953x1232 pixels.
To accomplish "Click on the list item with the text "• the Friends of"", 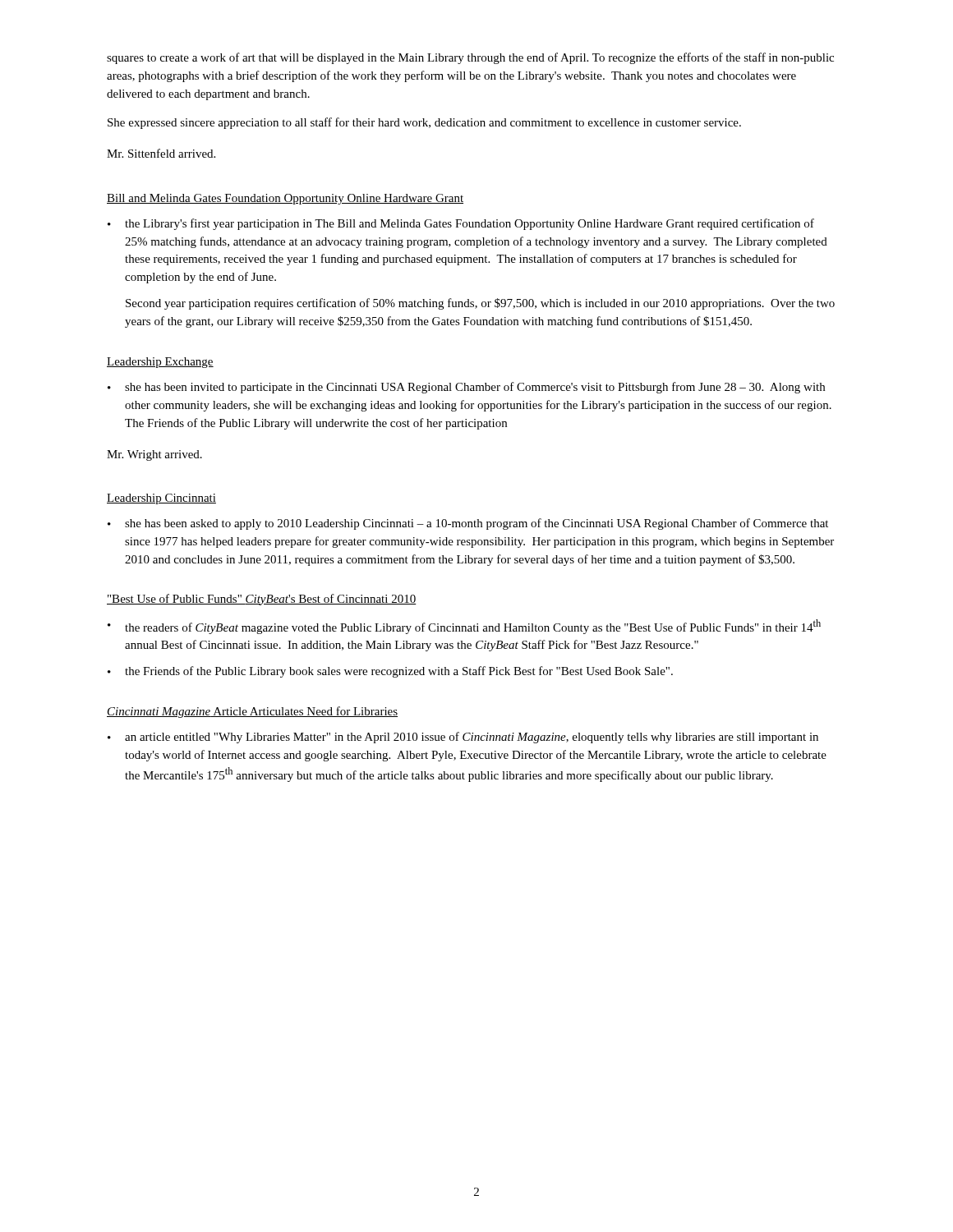I will pos(472,672).
